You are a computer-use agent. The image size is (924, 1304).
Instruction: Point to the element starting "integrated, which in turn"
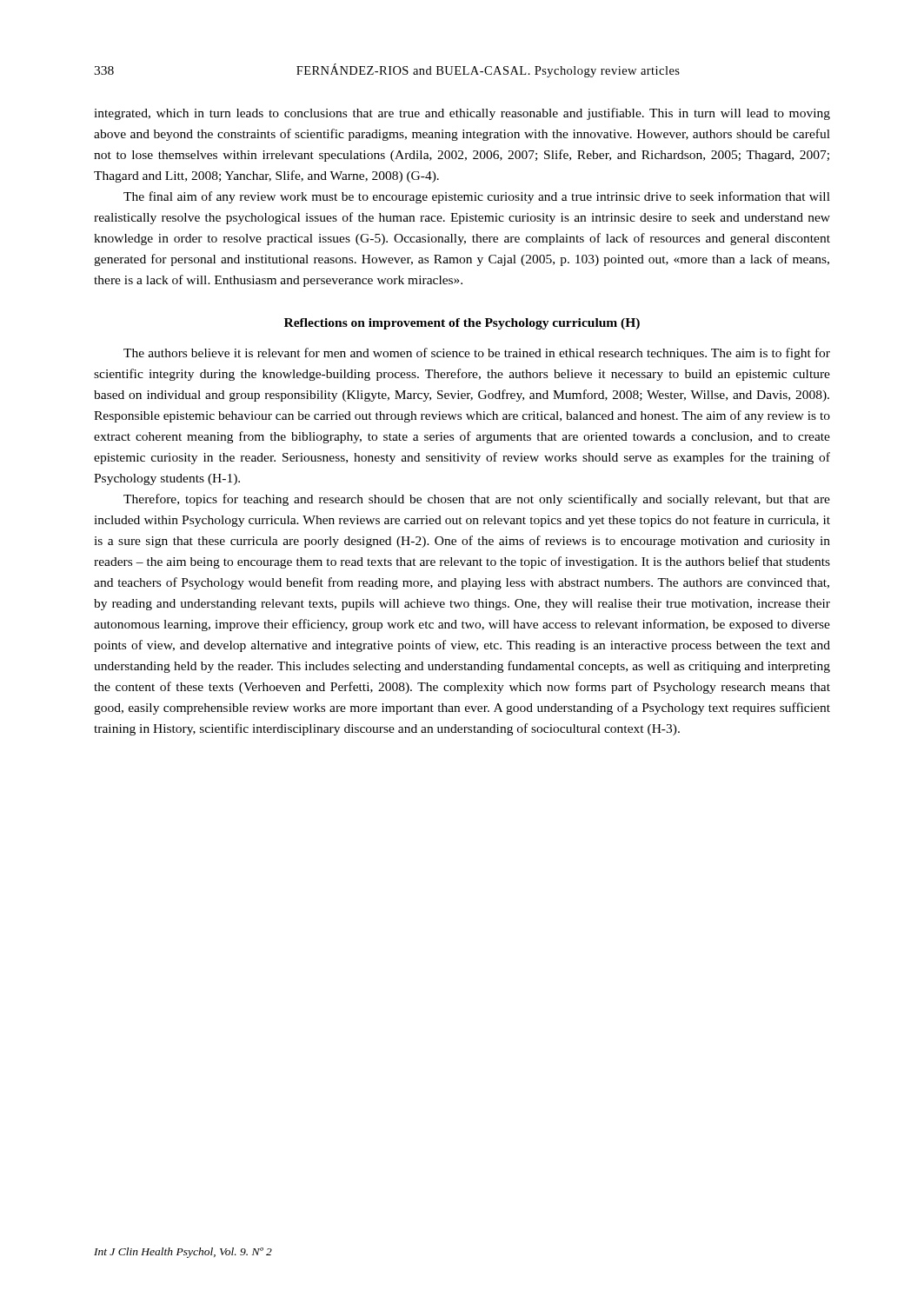(462, 197)
